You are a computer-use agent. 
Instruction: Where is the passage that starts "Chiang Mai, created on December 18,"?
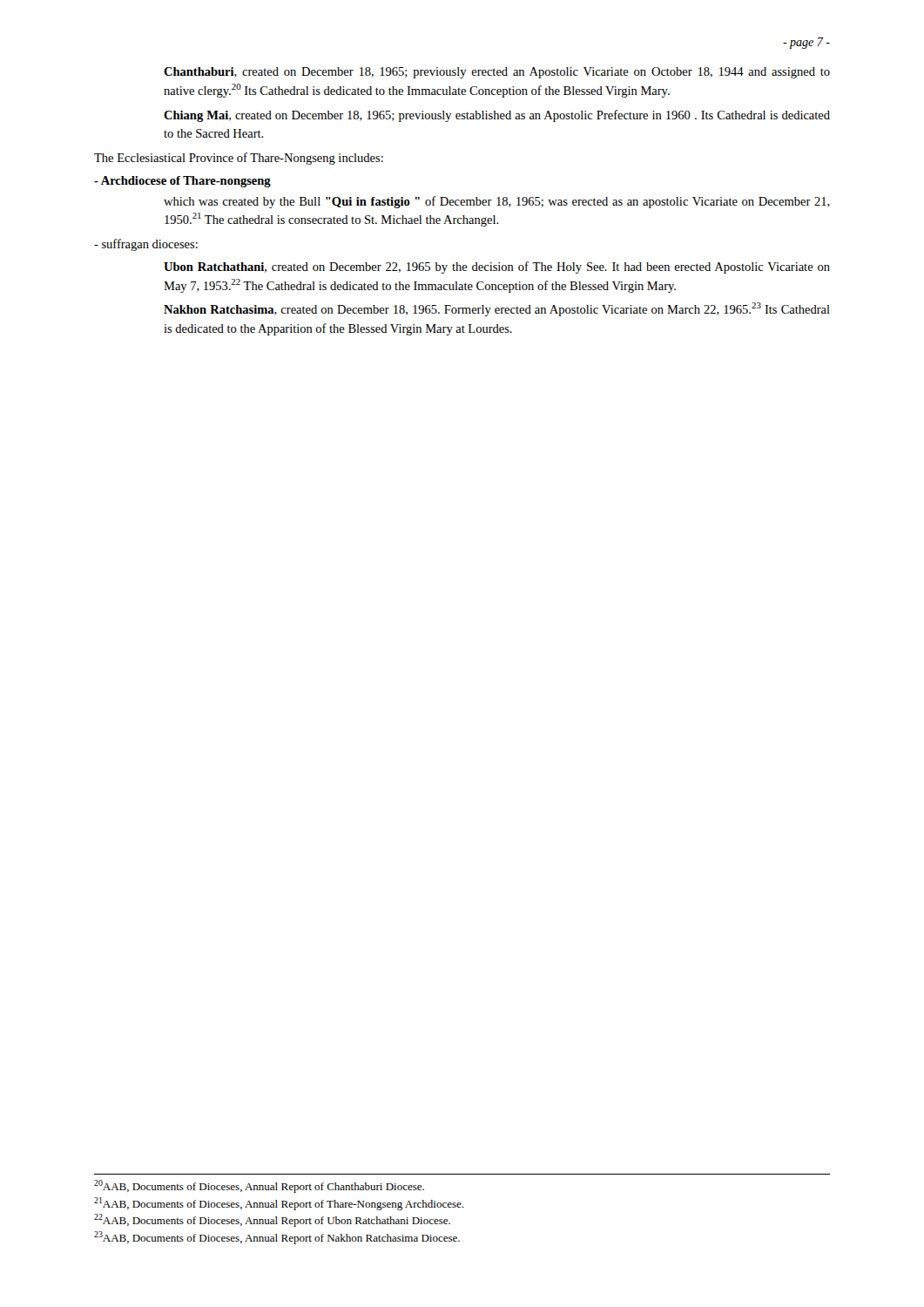click(x=497, y=125)
